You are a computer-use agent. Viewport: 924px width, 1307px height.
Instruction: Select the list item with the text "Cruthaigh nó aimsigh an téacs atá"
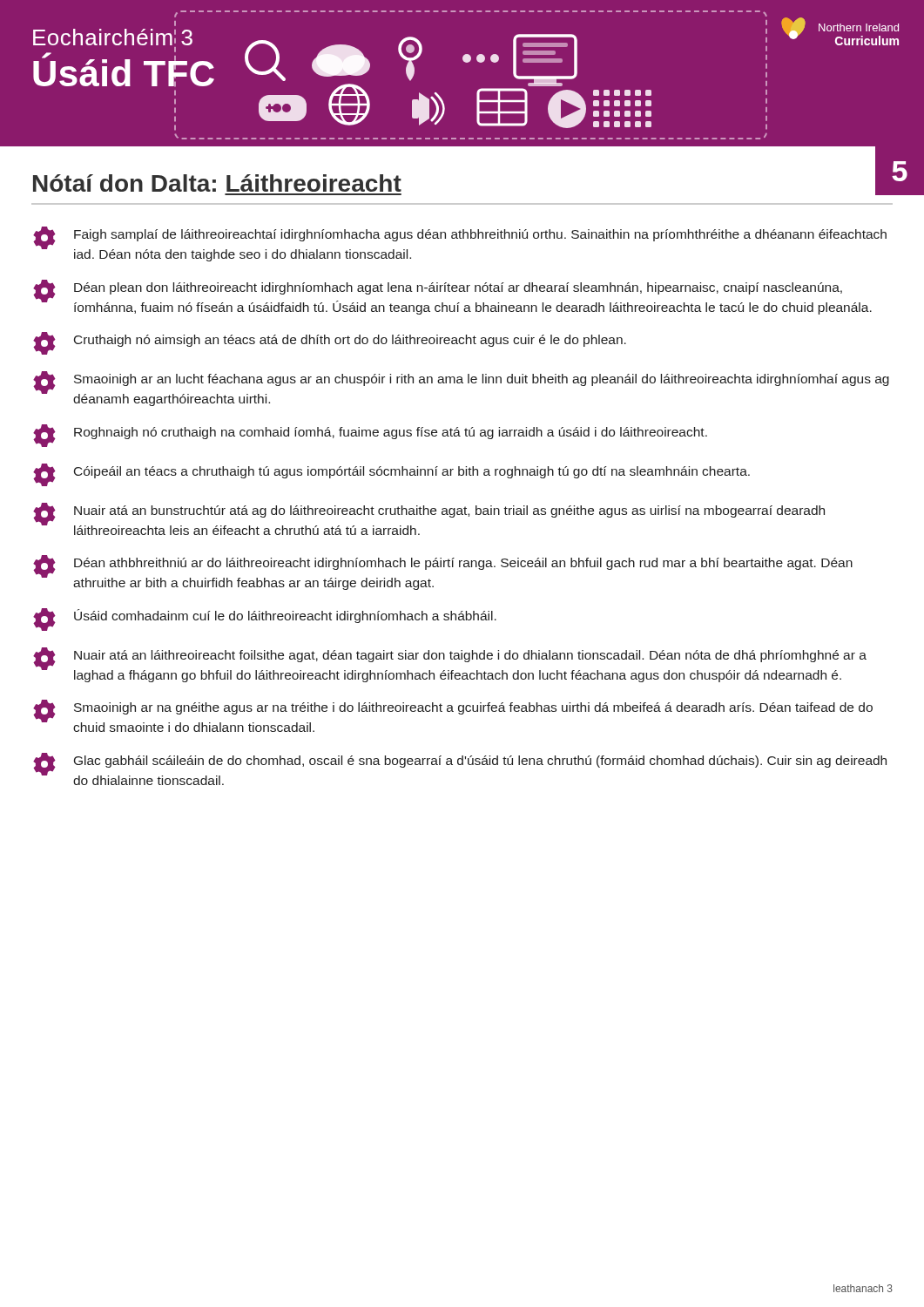(329, 343)
